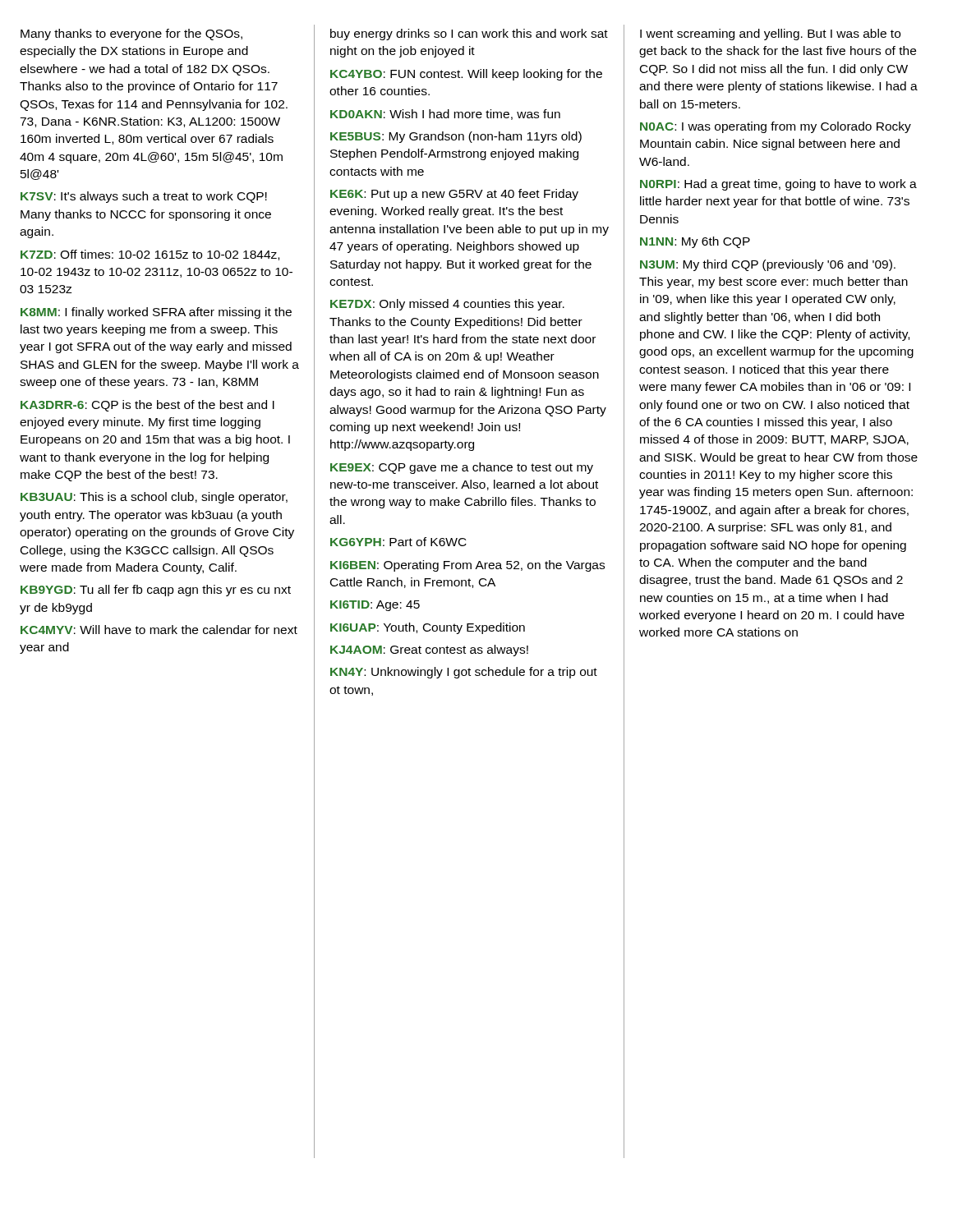Click where it says "KG6YPH: Part of K6WC"
The image size is (953, 1232).
[469, 542]
